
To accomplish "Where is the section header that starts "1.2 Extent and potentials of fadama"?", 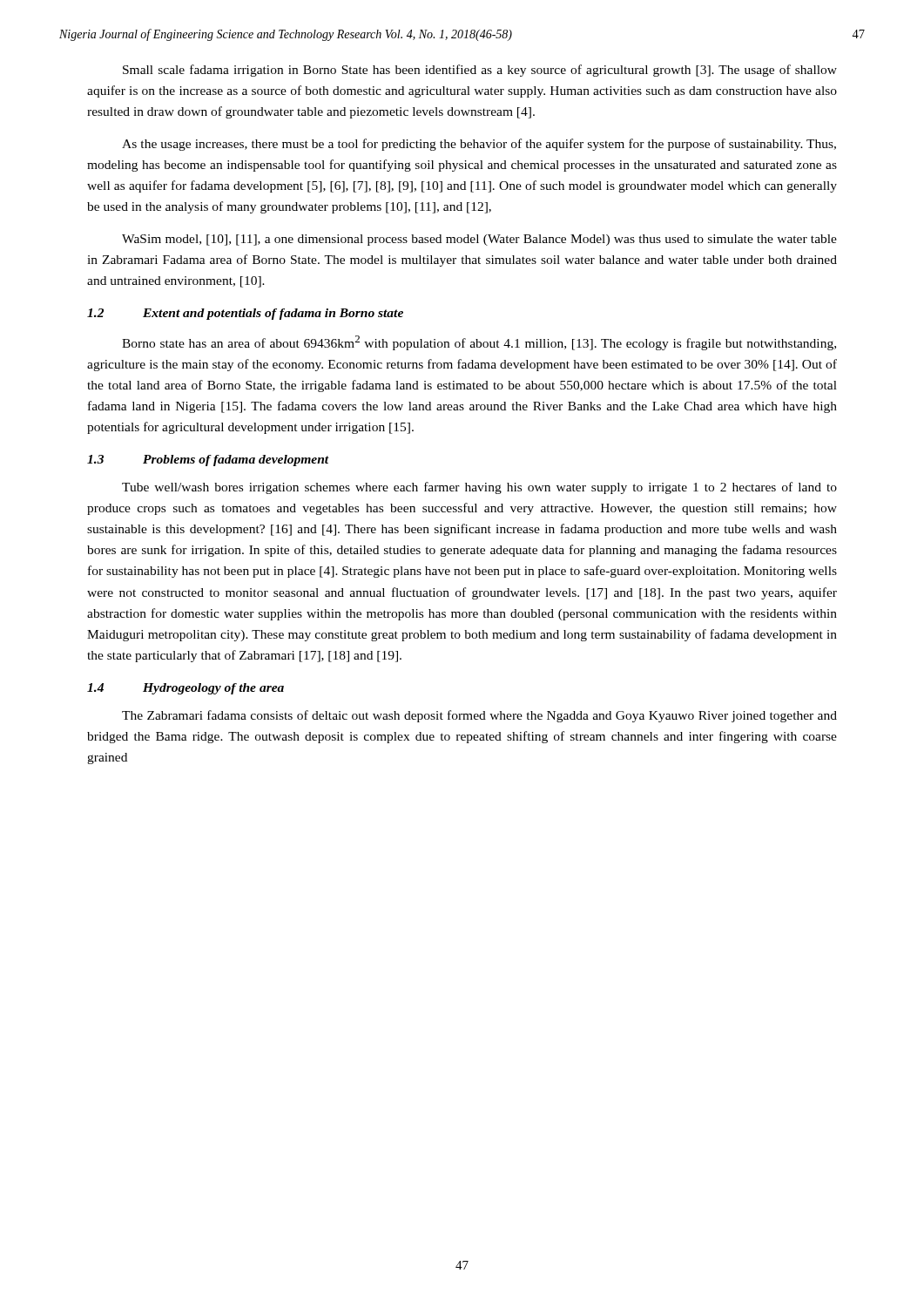I will (245, 314).
